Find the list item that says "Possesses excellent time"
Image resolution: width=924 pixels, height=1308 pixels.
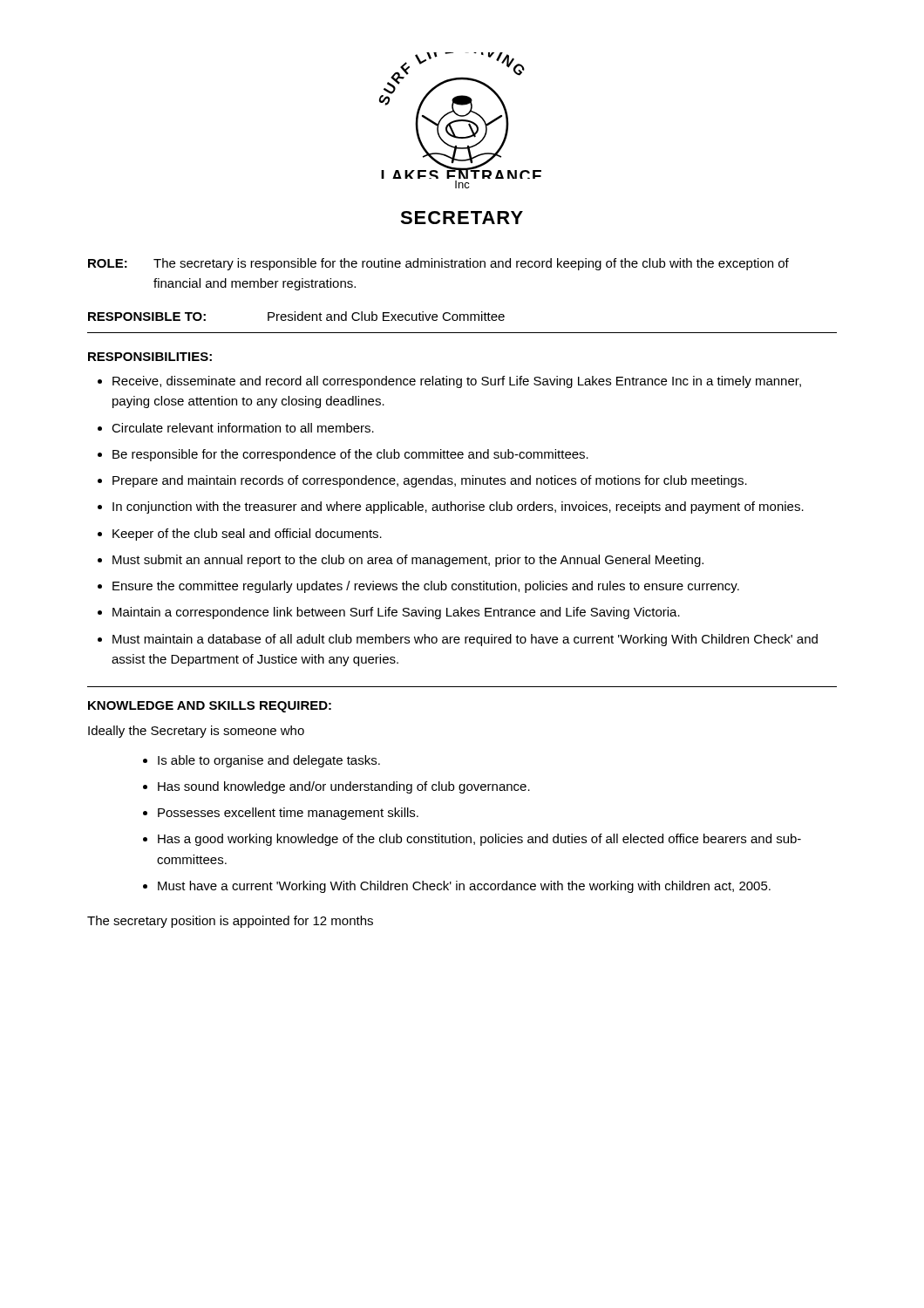tap(288, 812)
